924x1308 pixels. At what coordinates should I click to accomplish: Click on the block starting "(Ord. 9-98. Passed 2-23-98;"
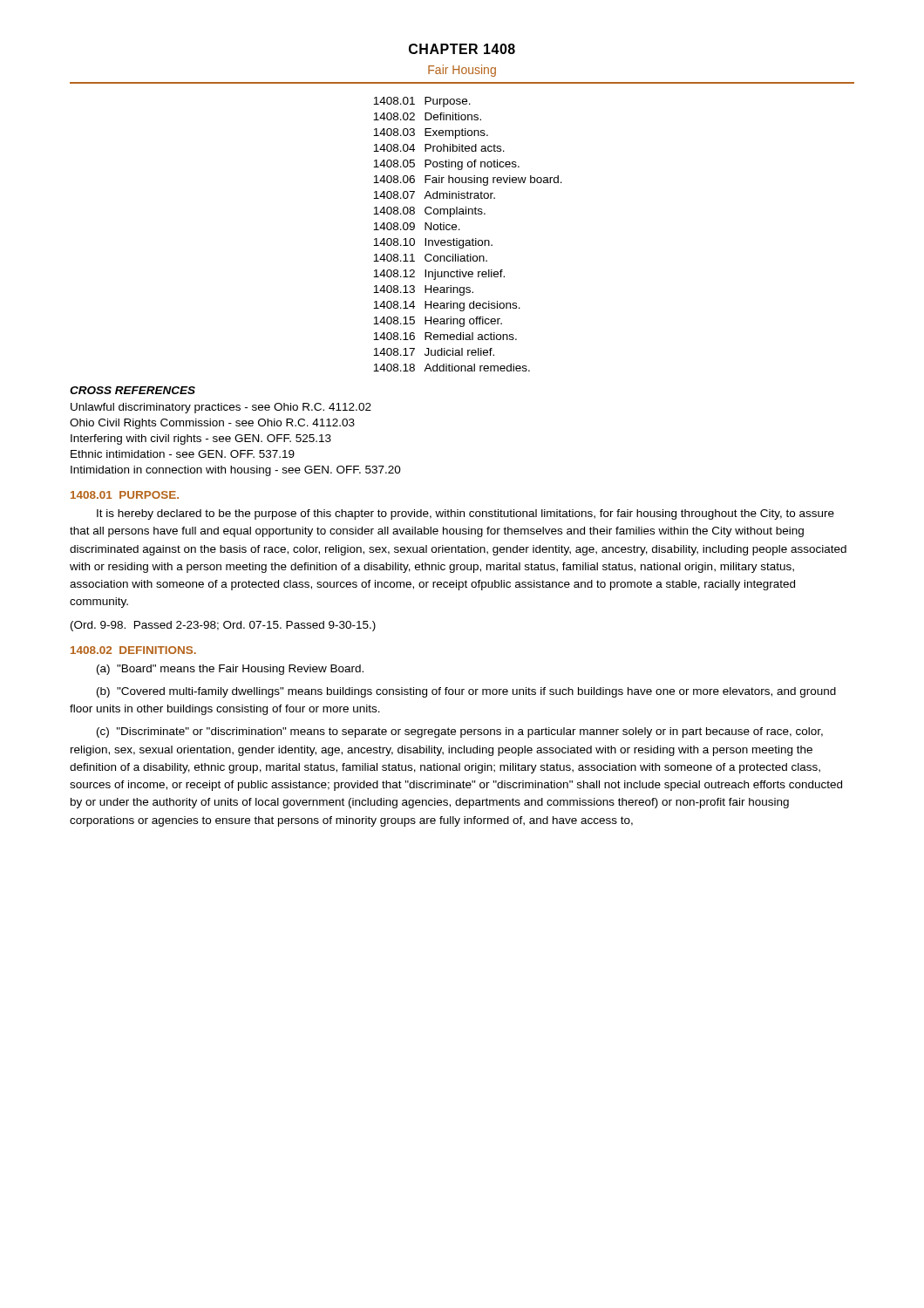pos(223,624)
